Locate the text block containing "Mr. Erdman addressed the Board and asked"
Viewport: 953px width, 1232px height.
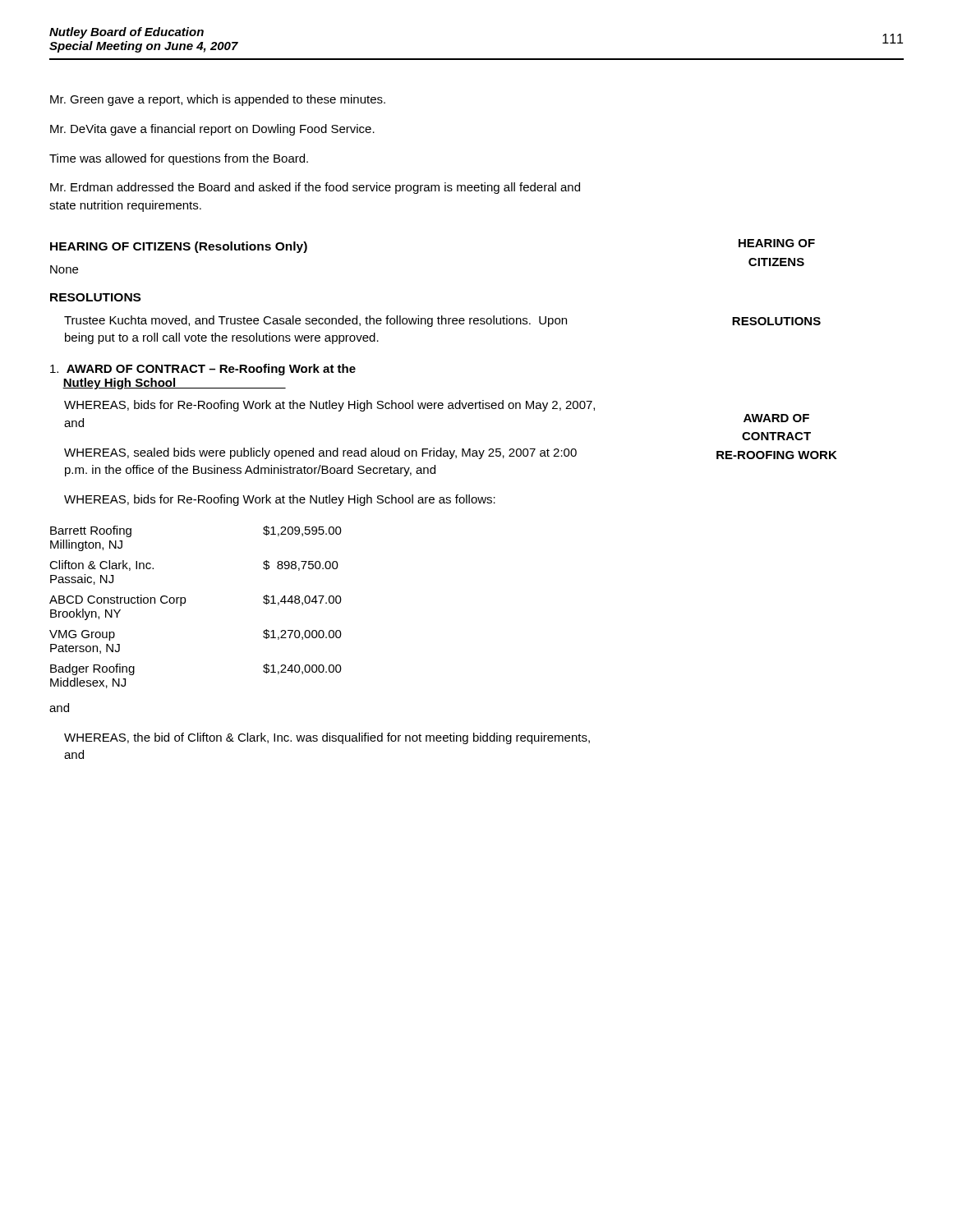[324, 196]
